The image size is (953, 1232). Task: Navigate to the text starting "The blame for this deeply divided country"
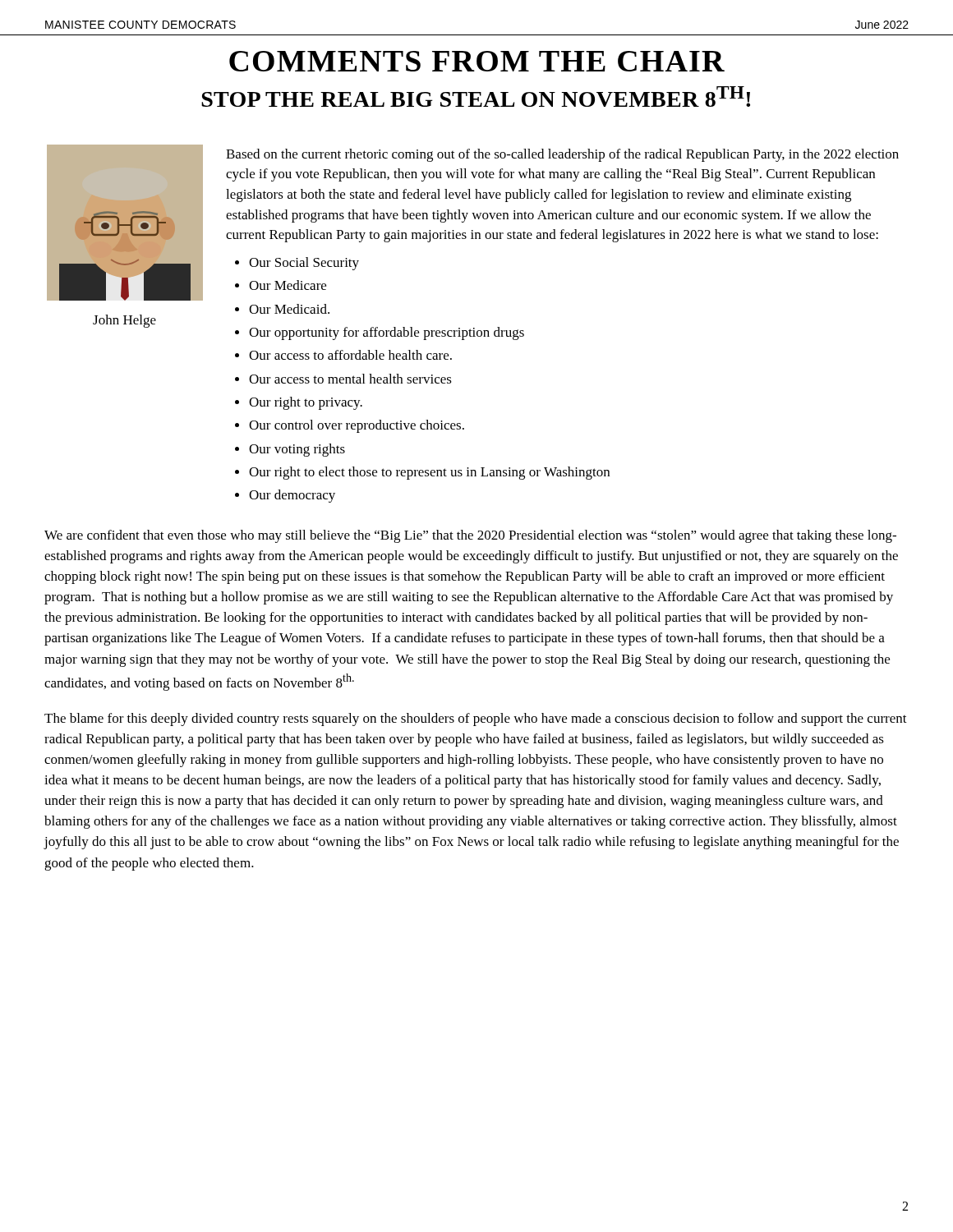(x=476, y=790)
